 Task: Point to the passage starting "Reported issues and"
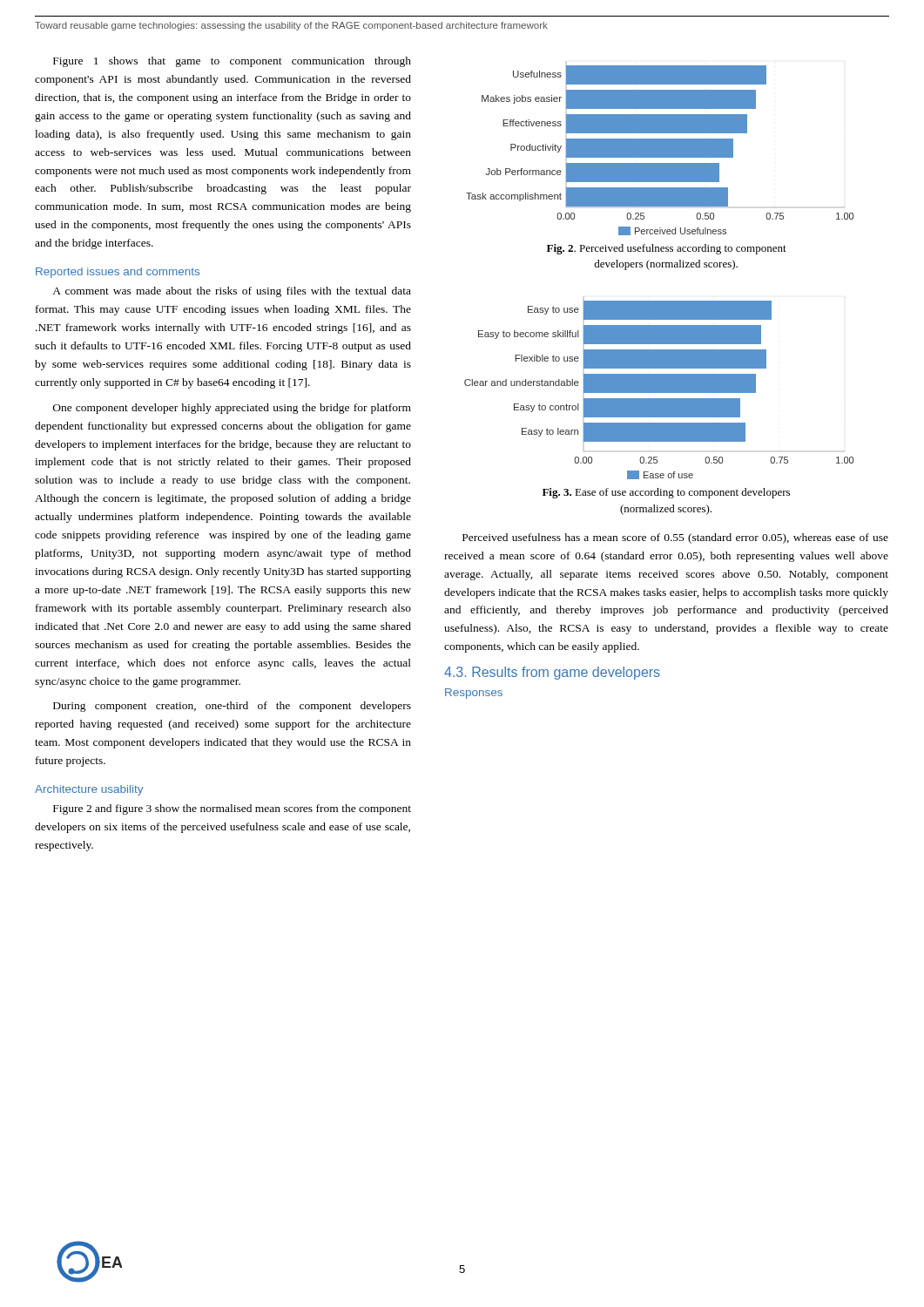point(117,272)
